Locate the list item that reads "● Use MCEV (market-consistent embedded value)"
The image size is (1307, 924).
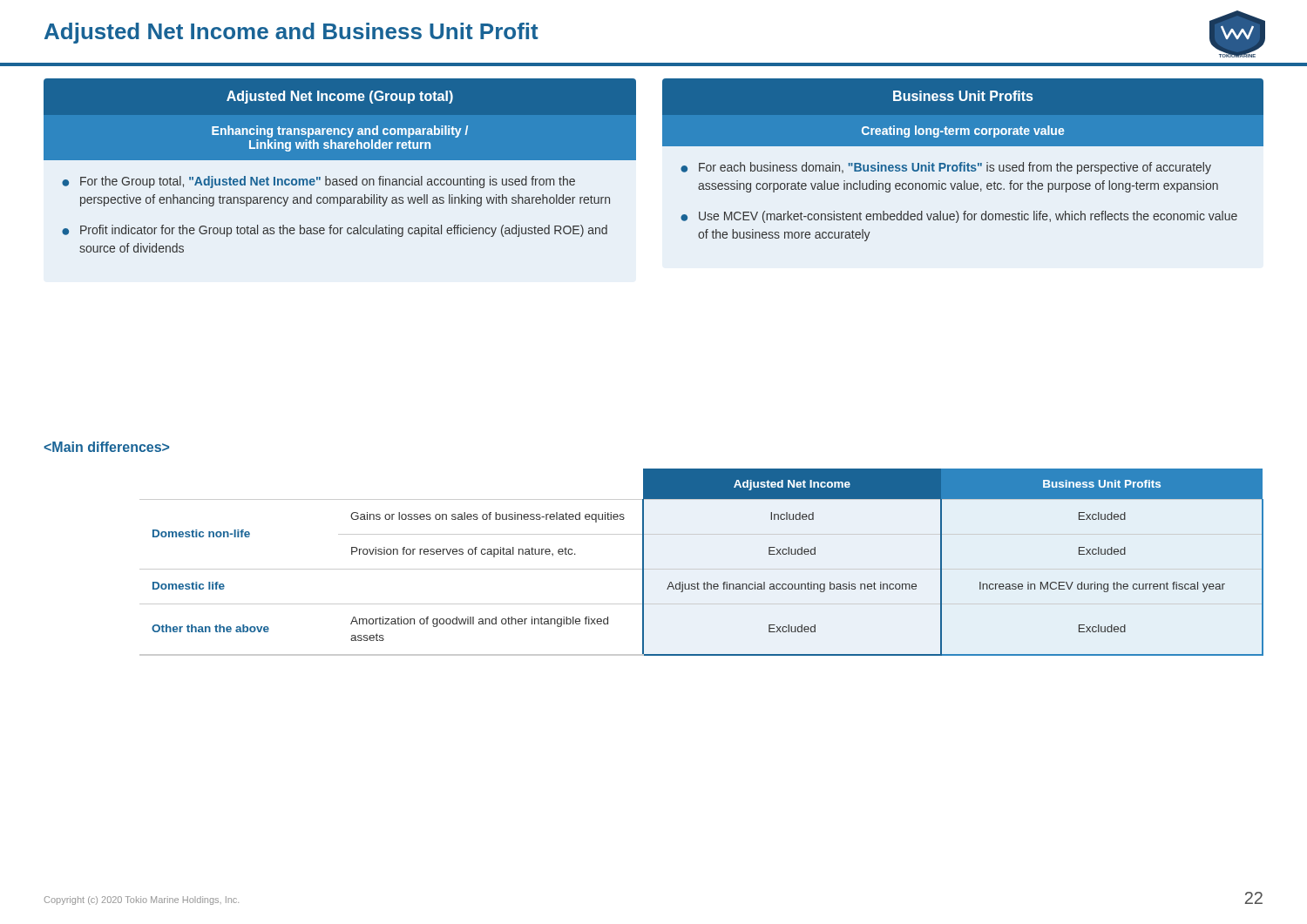(x=963, y=226)
